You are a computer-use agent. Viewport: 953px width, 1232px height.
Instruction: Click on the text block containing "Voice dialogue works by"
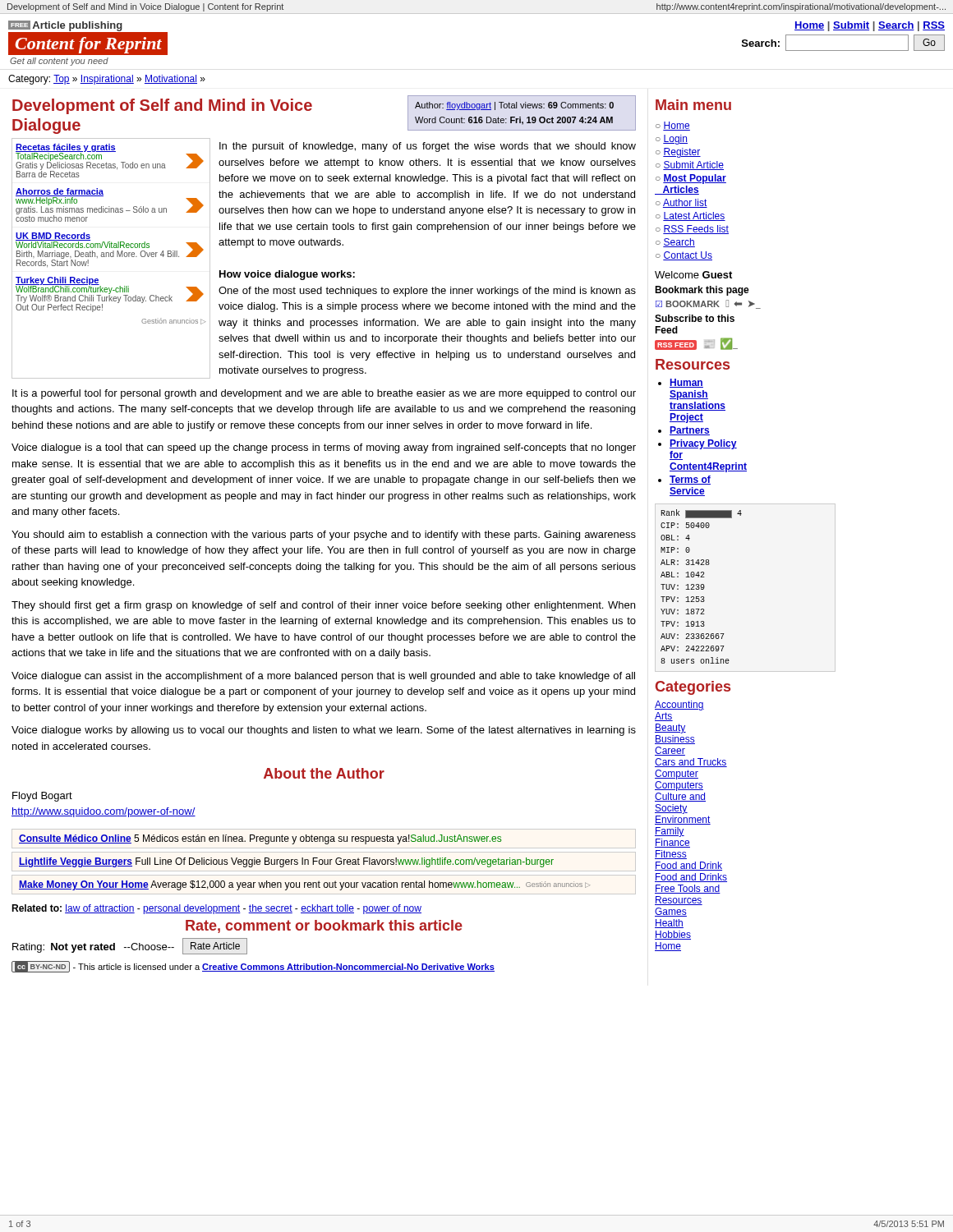324,738
